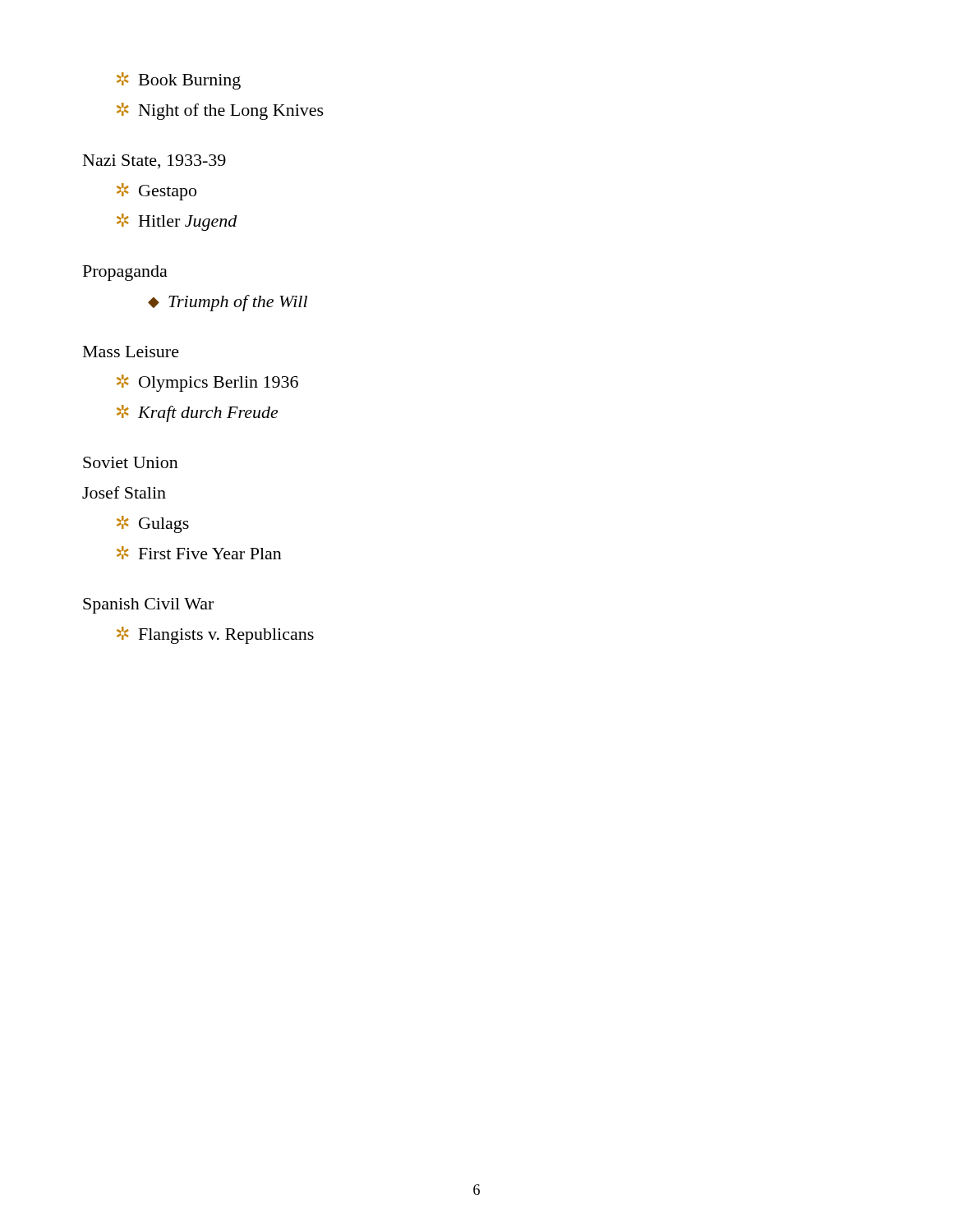Find the passage starting "✲ Gestapo"
Screen dimensions: 1232x953
click(x=156, y=190)
